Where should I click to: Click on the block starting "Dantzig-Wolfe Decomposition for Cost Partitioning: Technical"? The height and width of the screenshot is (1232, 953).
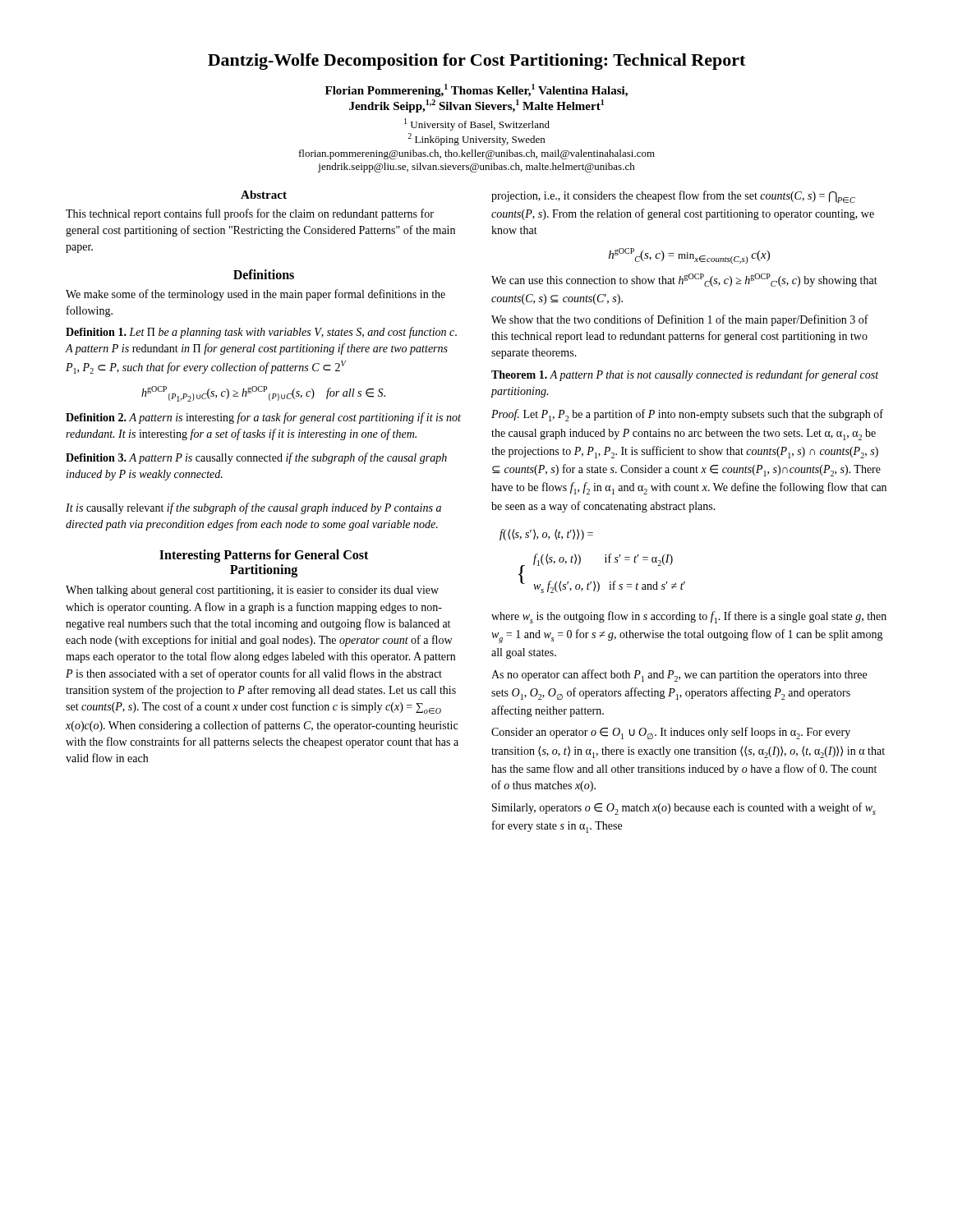[476, 60]
